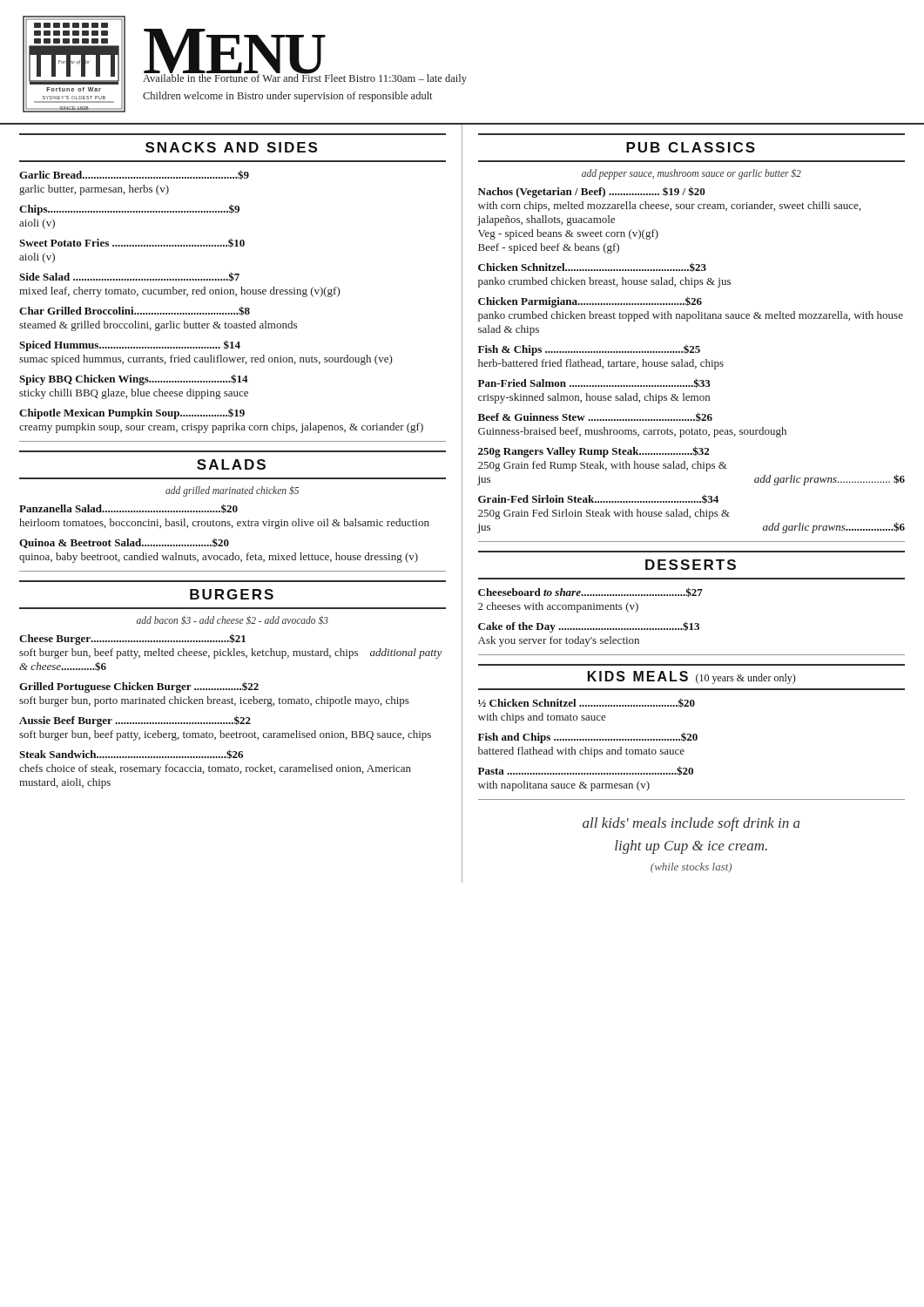This screenshot has width=924, height=1307.
Task: Navigate to the region starting "Char Grilled Broccolini.....................................$8 steamed & grilled broccolini, garlic"
Action: 158,318
